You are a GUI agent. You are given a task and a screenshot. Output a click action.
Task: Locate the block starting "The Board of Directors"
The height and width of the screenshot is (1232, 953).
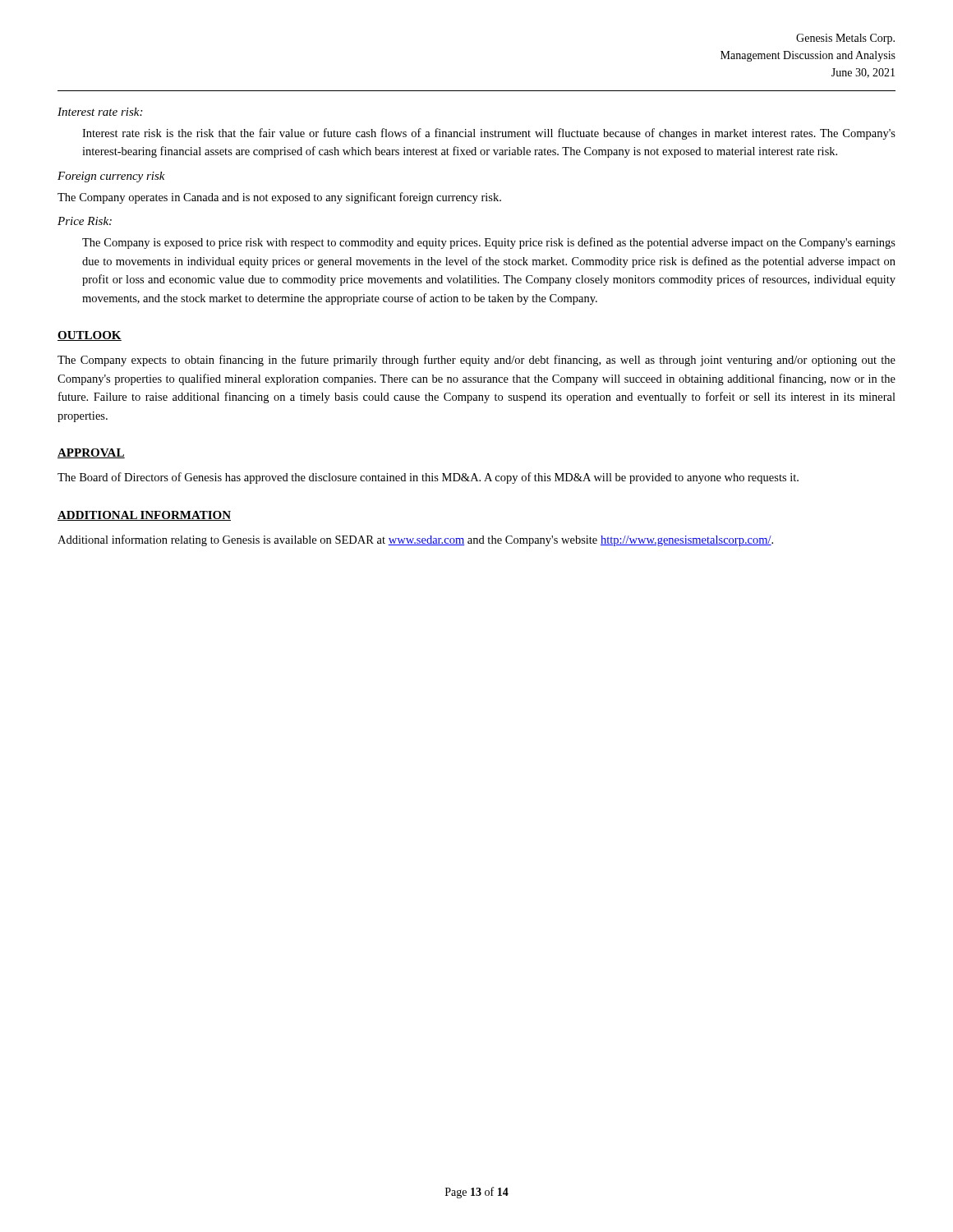(428, 477)
